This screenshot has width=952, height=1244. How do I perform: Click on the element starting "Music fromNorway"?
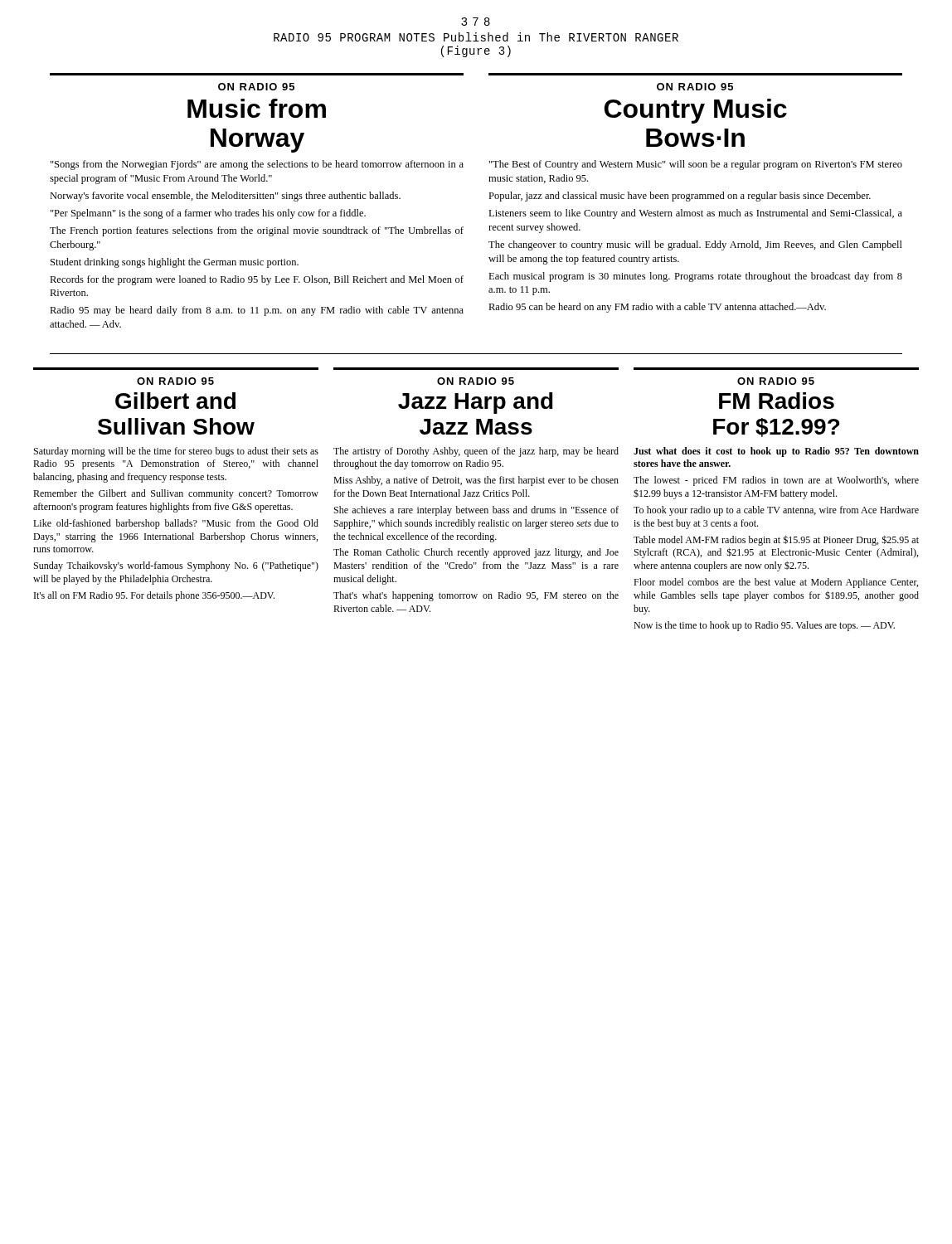257,124
